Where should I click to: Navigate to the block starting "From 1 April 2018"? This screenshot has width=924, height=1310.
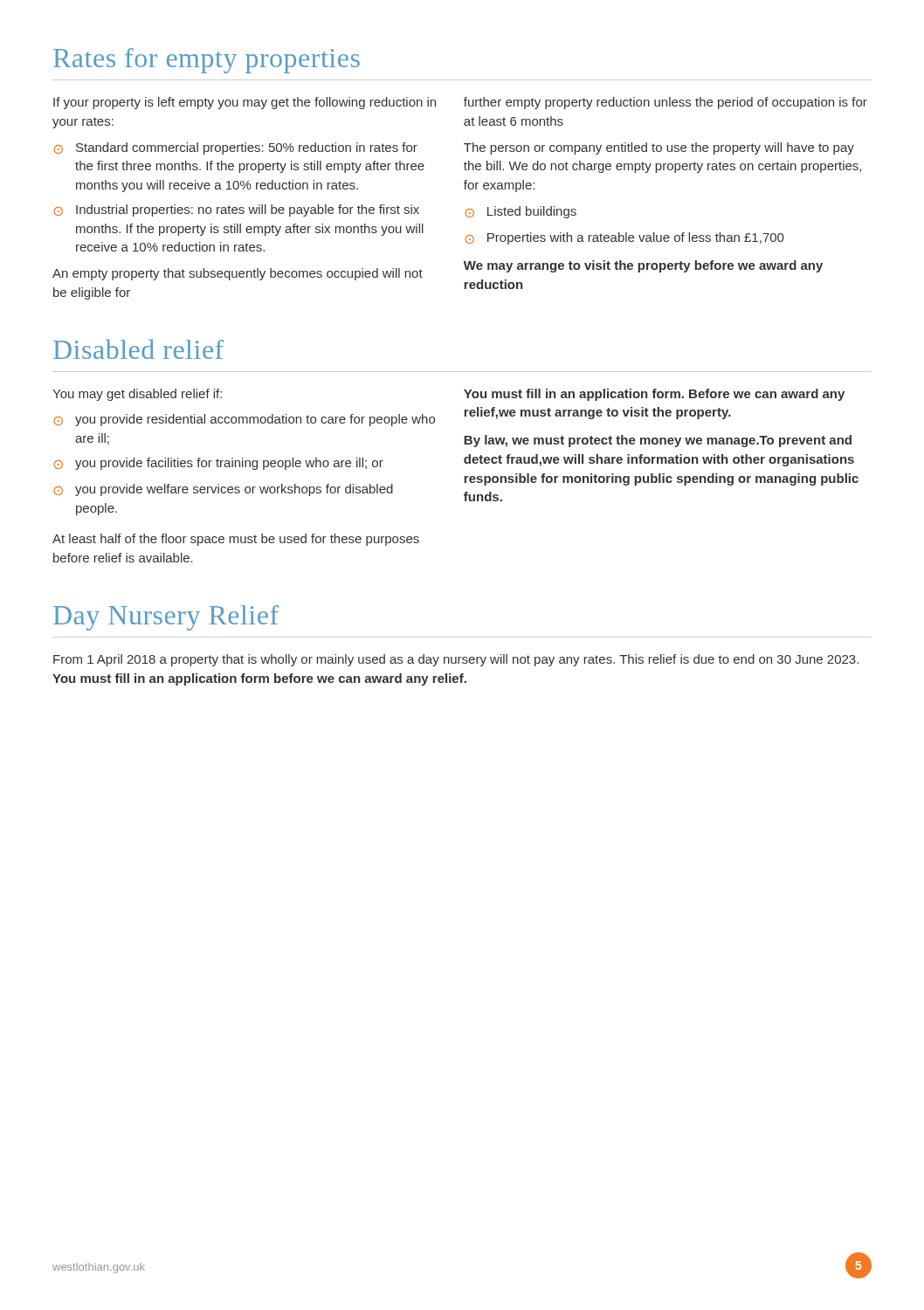(x=462, y=669)
